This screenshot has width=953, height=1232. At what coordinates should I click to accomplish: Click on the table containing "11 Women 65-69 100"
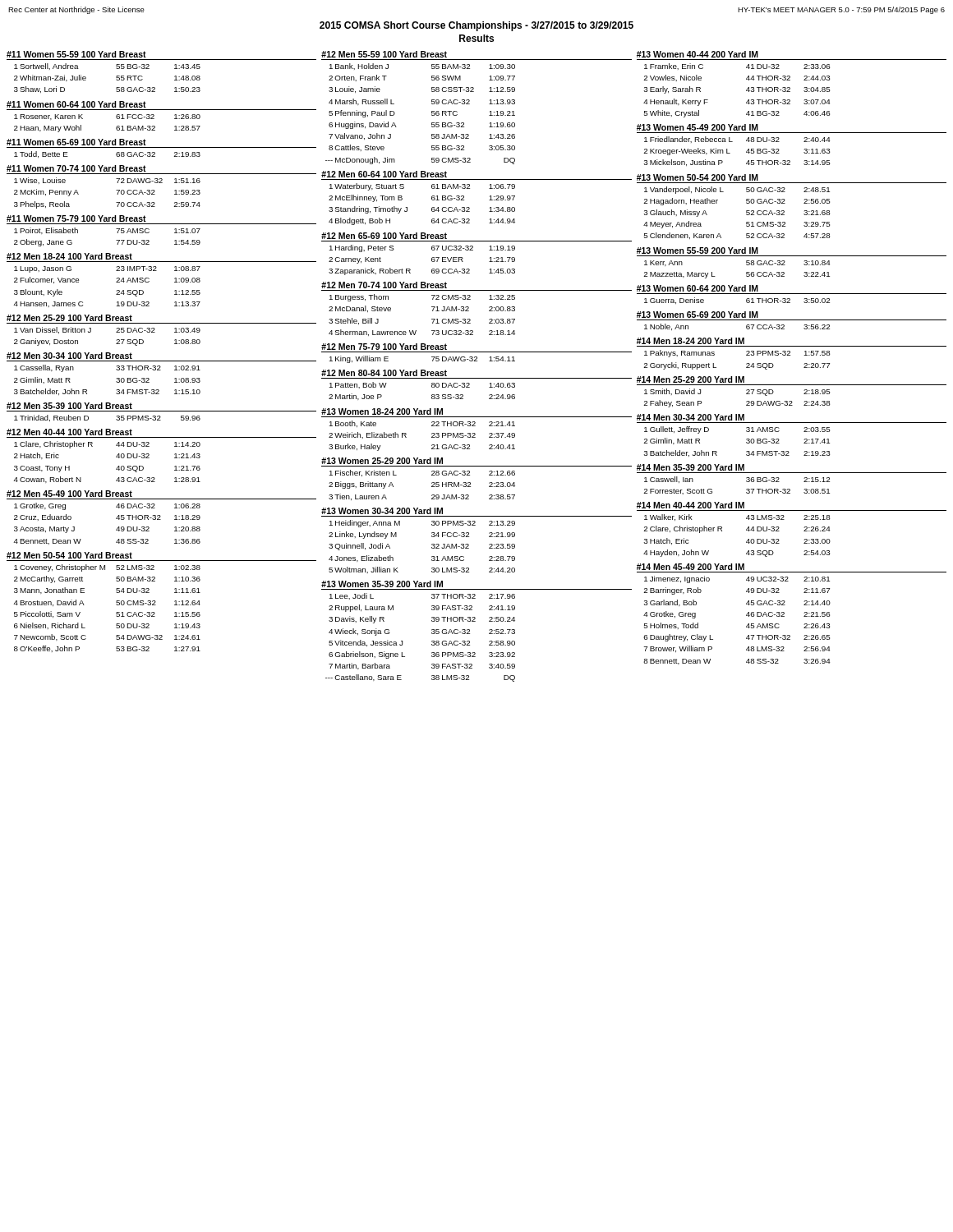tap(162, 149)
